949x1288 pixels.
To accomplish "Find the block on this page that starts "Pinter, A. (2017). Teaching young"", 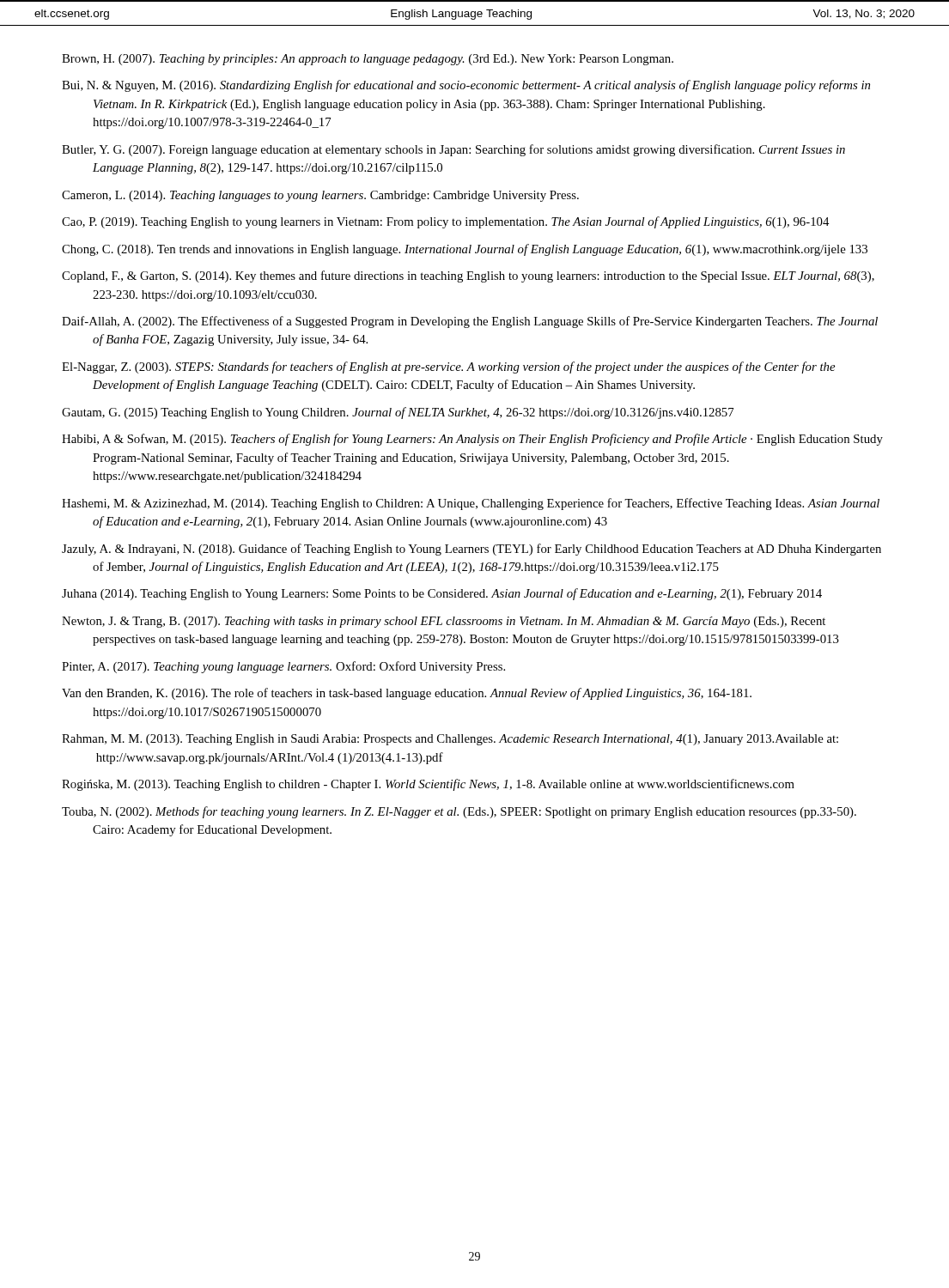I will click(x=284, y=666).
